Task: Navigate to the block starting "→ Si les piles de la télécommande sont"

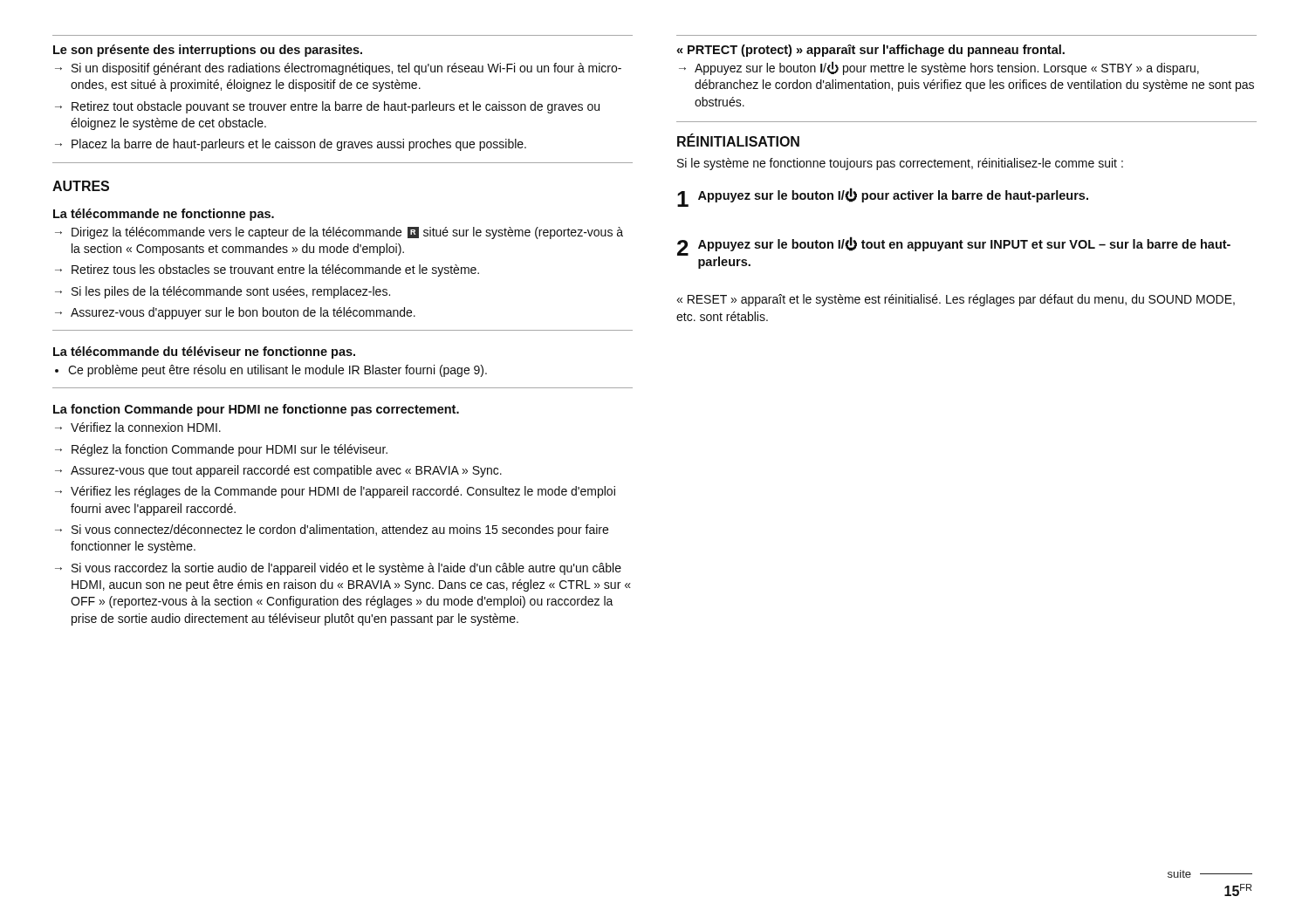Action: click(222, 292)
